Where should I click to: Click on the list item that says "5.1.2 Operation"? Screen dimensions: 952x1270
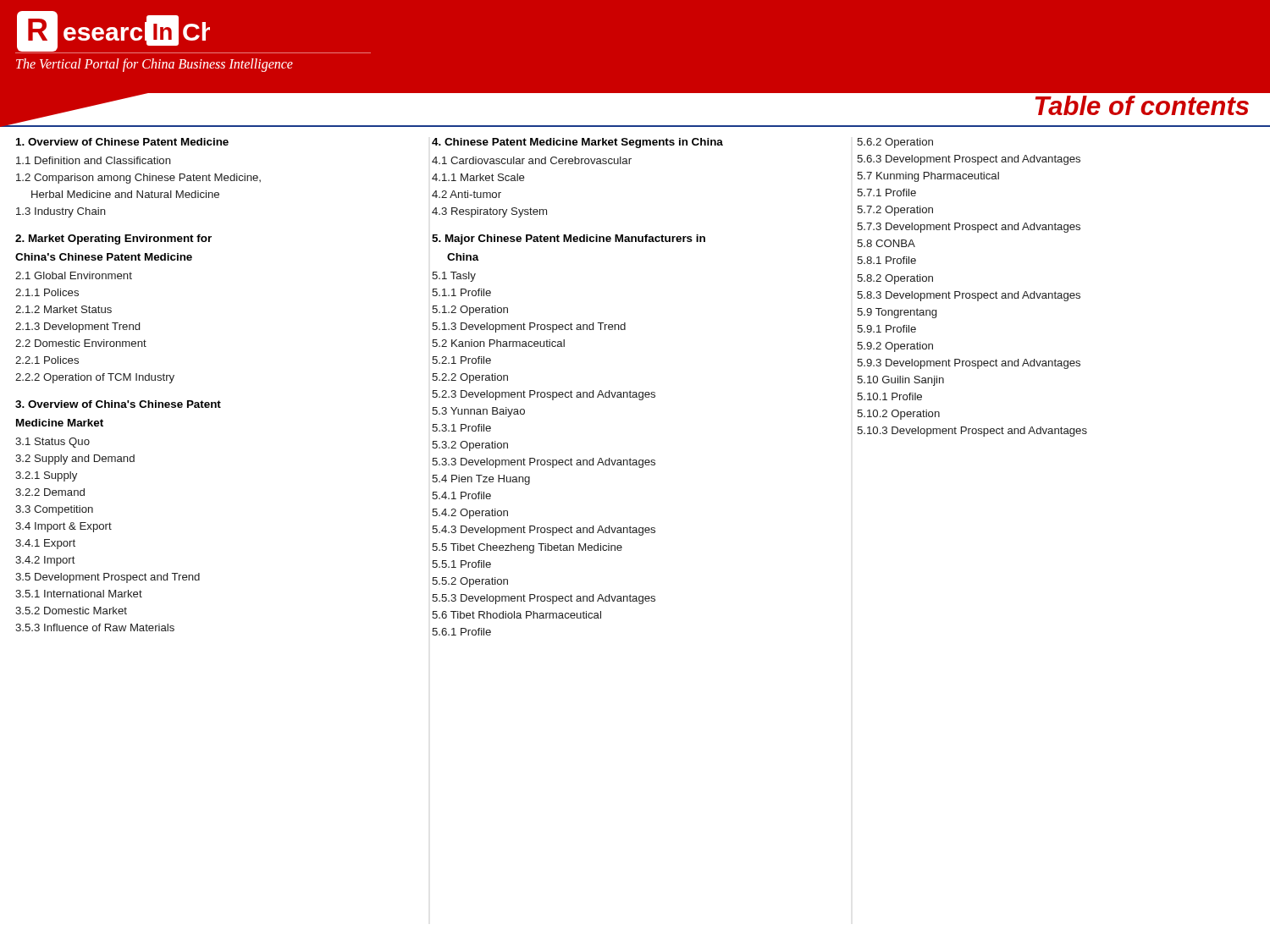(470, 309)
